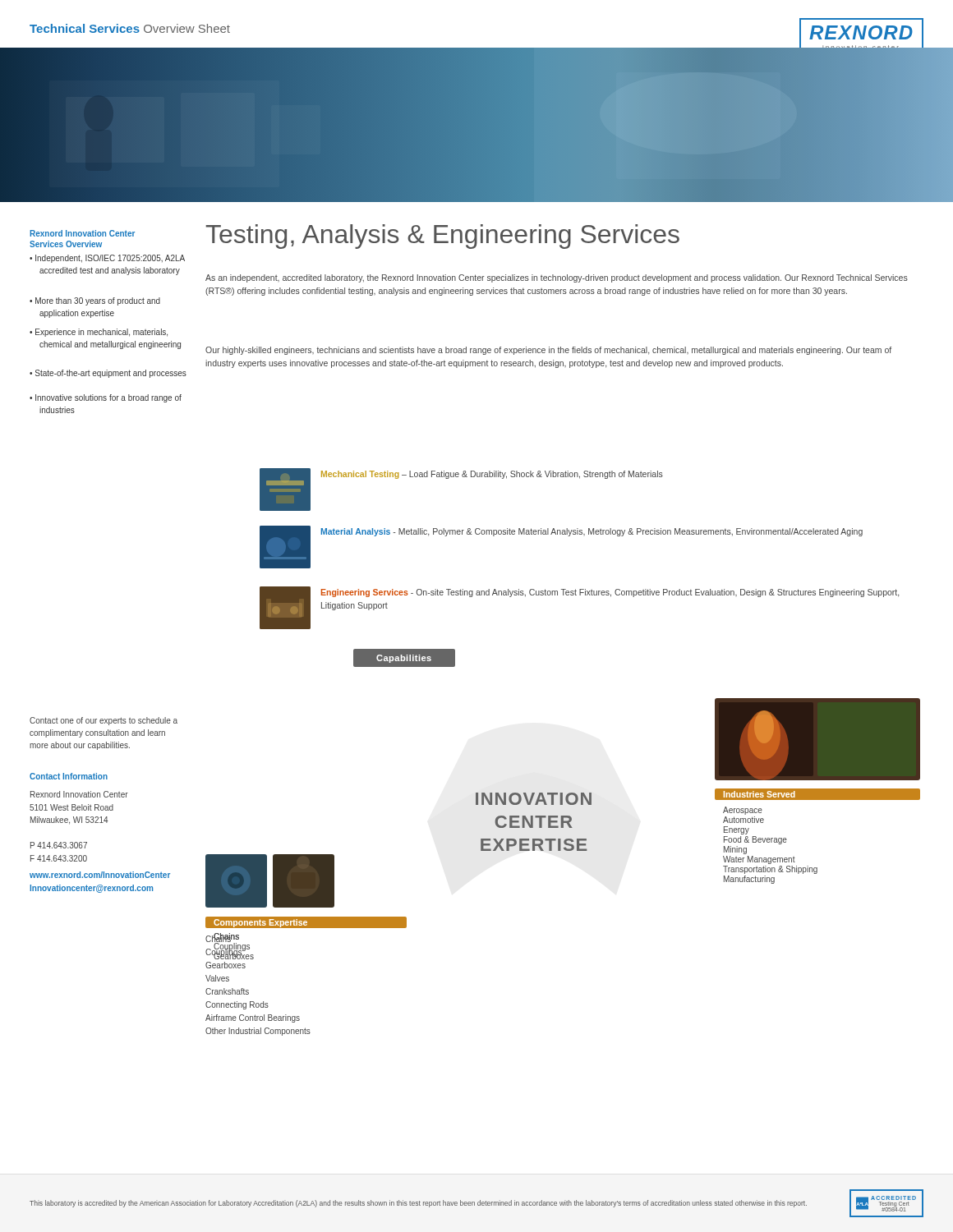This screenshot has width=953, height=1232.
Task: Point to the text block starting "Contact one of our"
Action: tap(106, 733)
